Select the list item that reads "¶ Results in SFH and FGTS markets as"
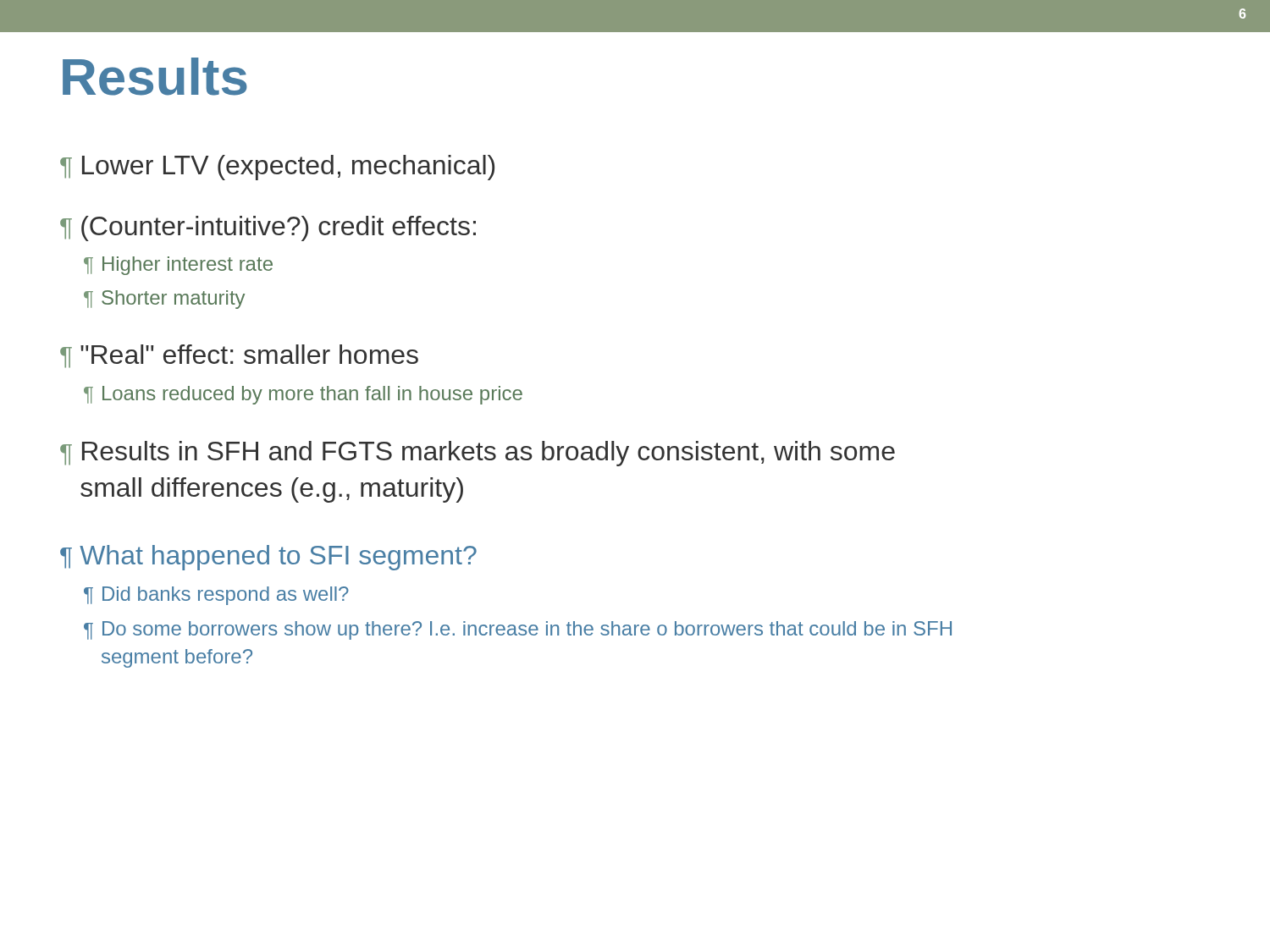The image size is (1270, 952). click(478, 470)
